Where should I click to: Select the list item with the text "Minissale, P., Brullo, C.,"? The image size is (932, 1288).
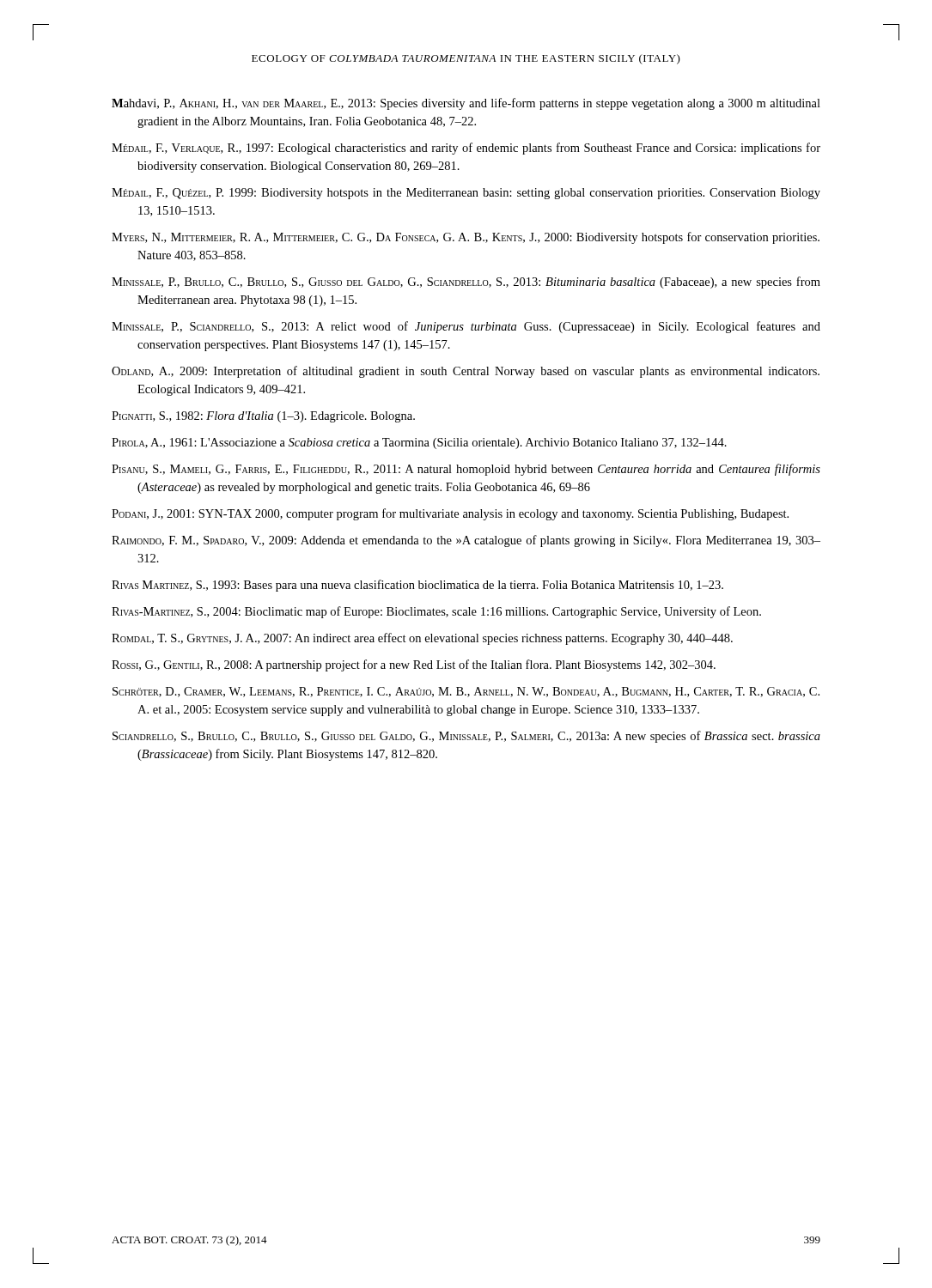tap(466, 291)
